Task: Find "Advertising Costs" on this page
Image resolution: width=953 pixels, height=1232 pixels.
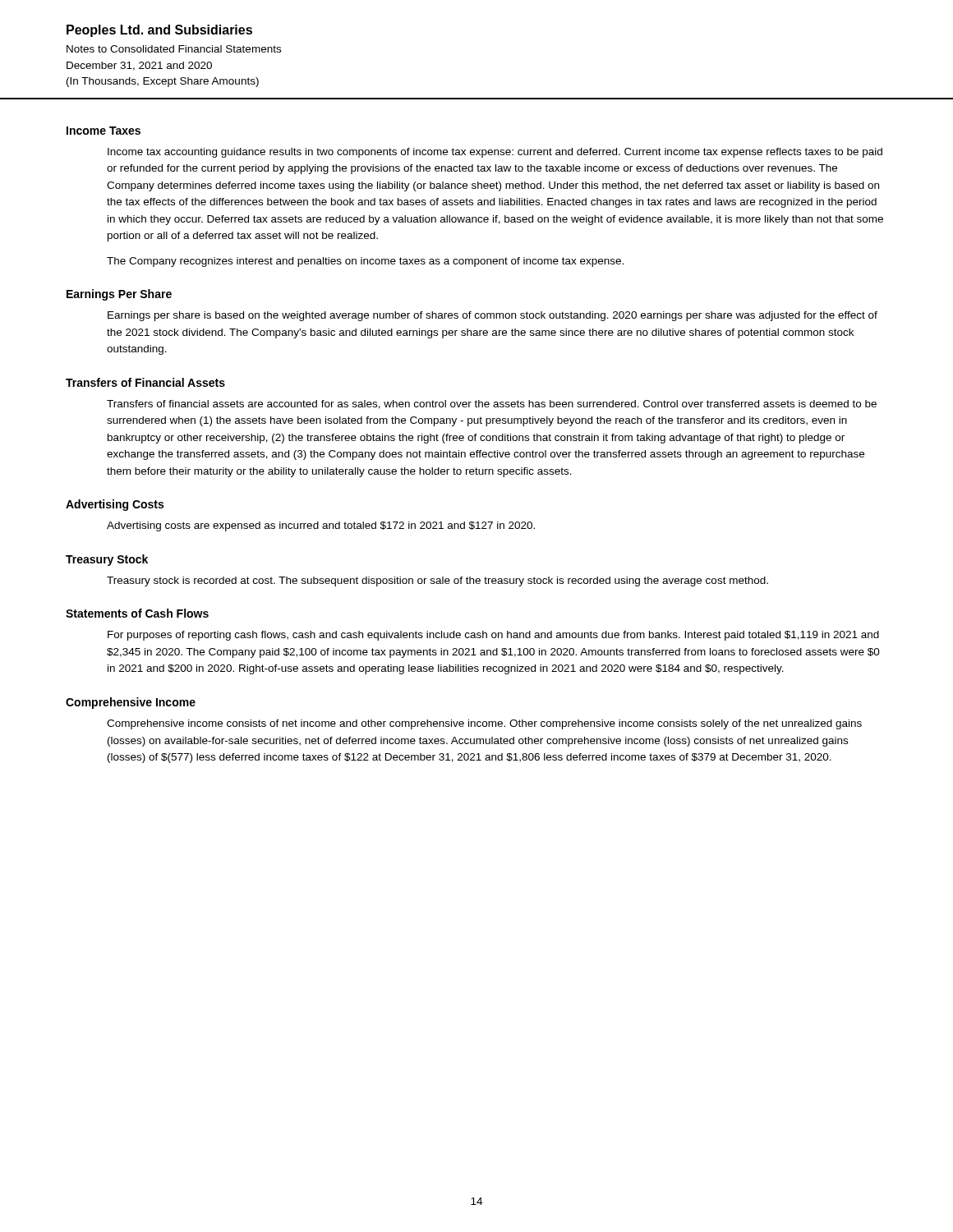Action: pos(115,505)
